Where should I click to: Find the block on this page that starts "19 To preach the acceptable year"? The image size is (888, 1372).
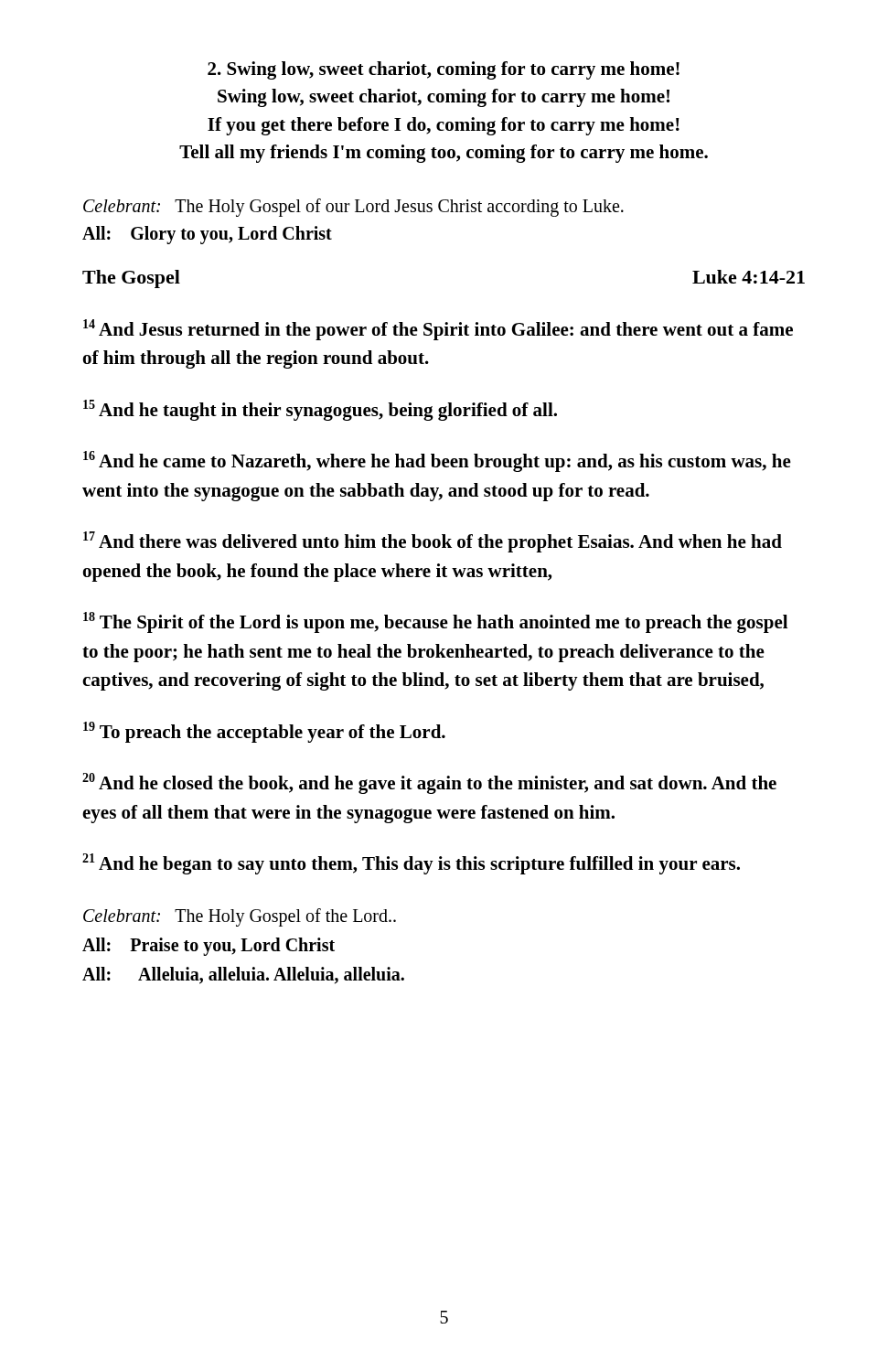[264, 731]
